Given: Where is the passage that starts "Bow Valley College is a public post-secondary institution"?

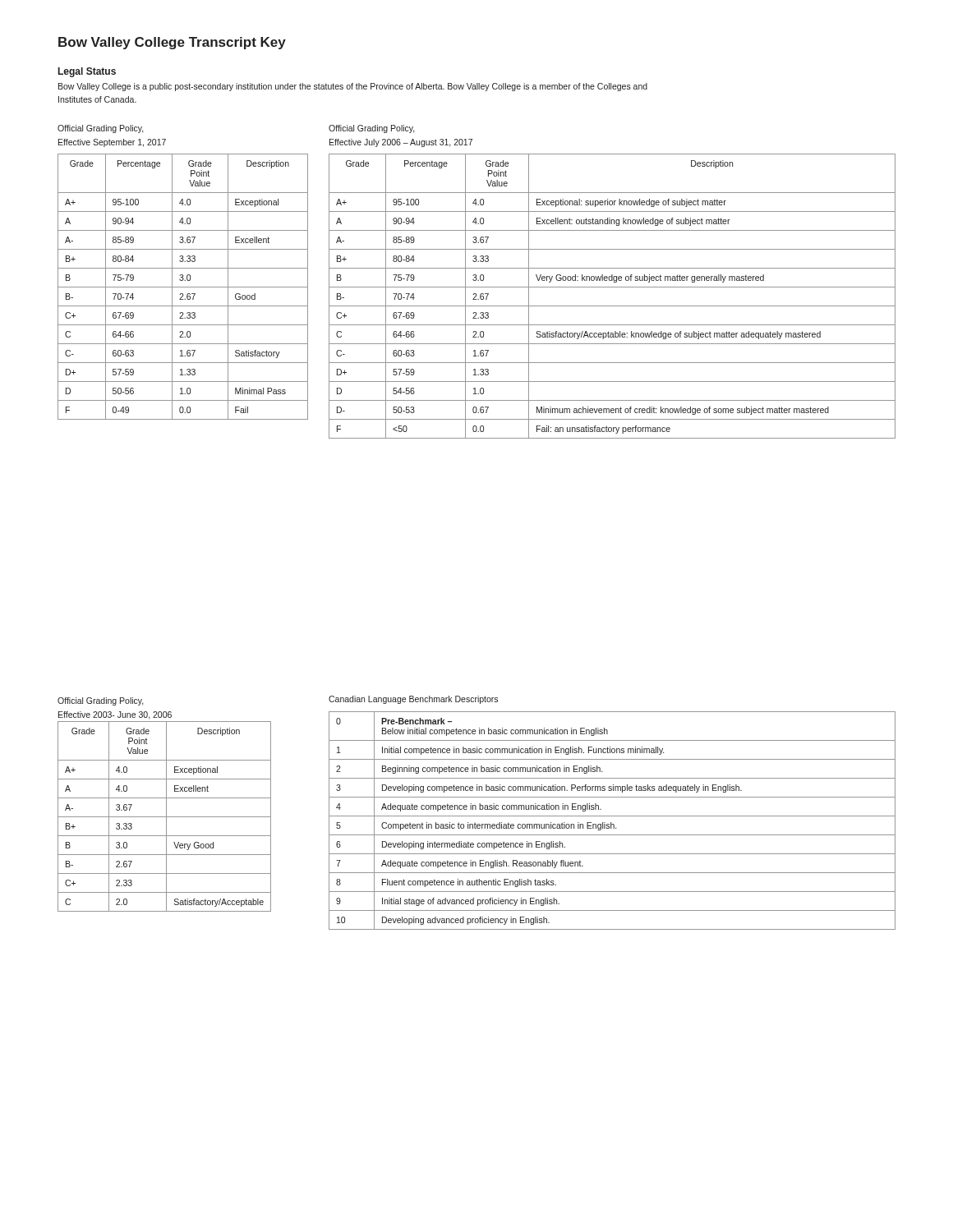Looking at the screenshot, I should 352,93.
